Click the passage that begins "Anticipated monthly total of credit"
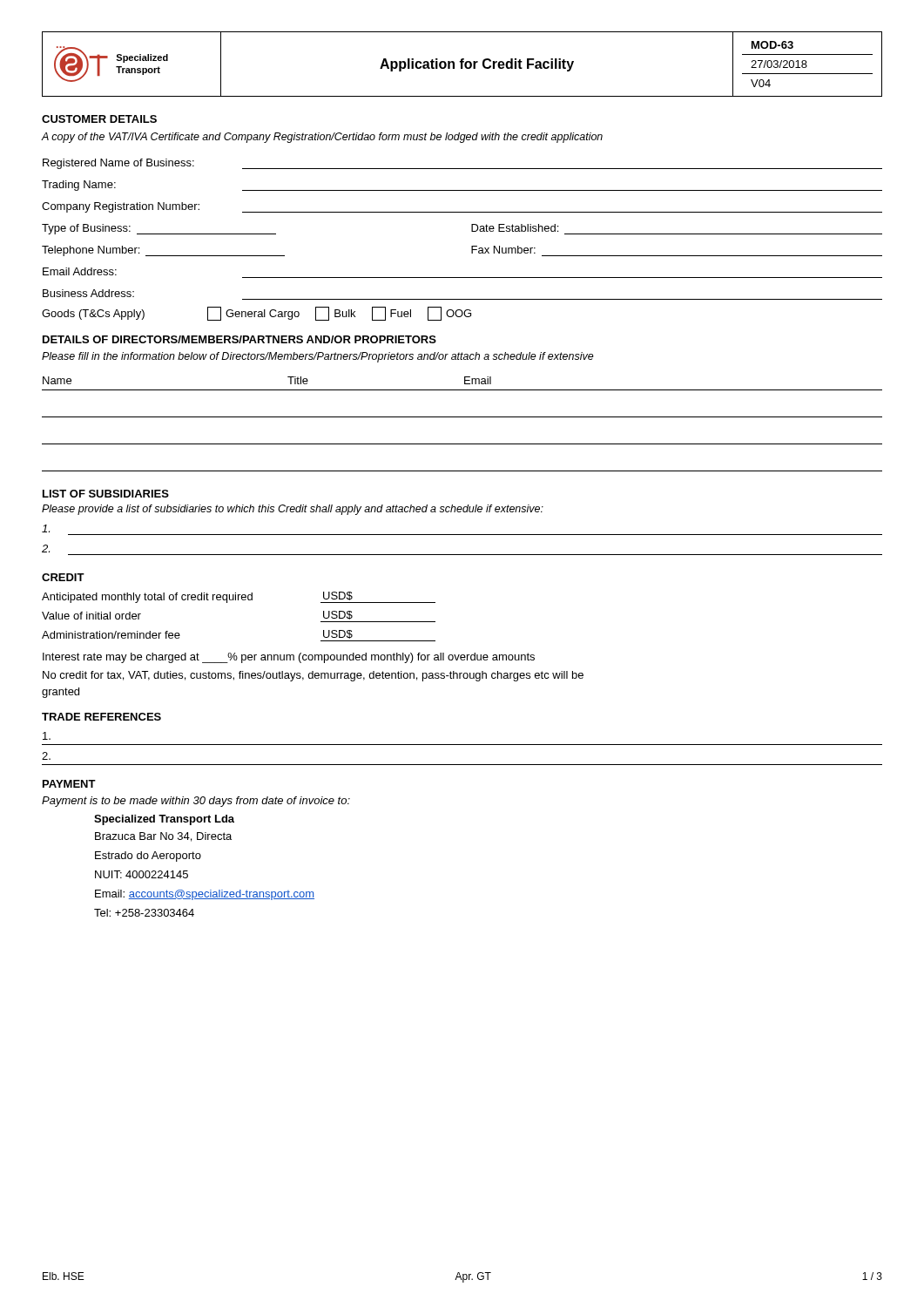Viewport: 924px width, 1307px height. pyautogui.click(x=462, y=643)
